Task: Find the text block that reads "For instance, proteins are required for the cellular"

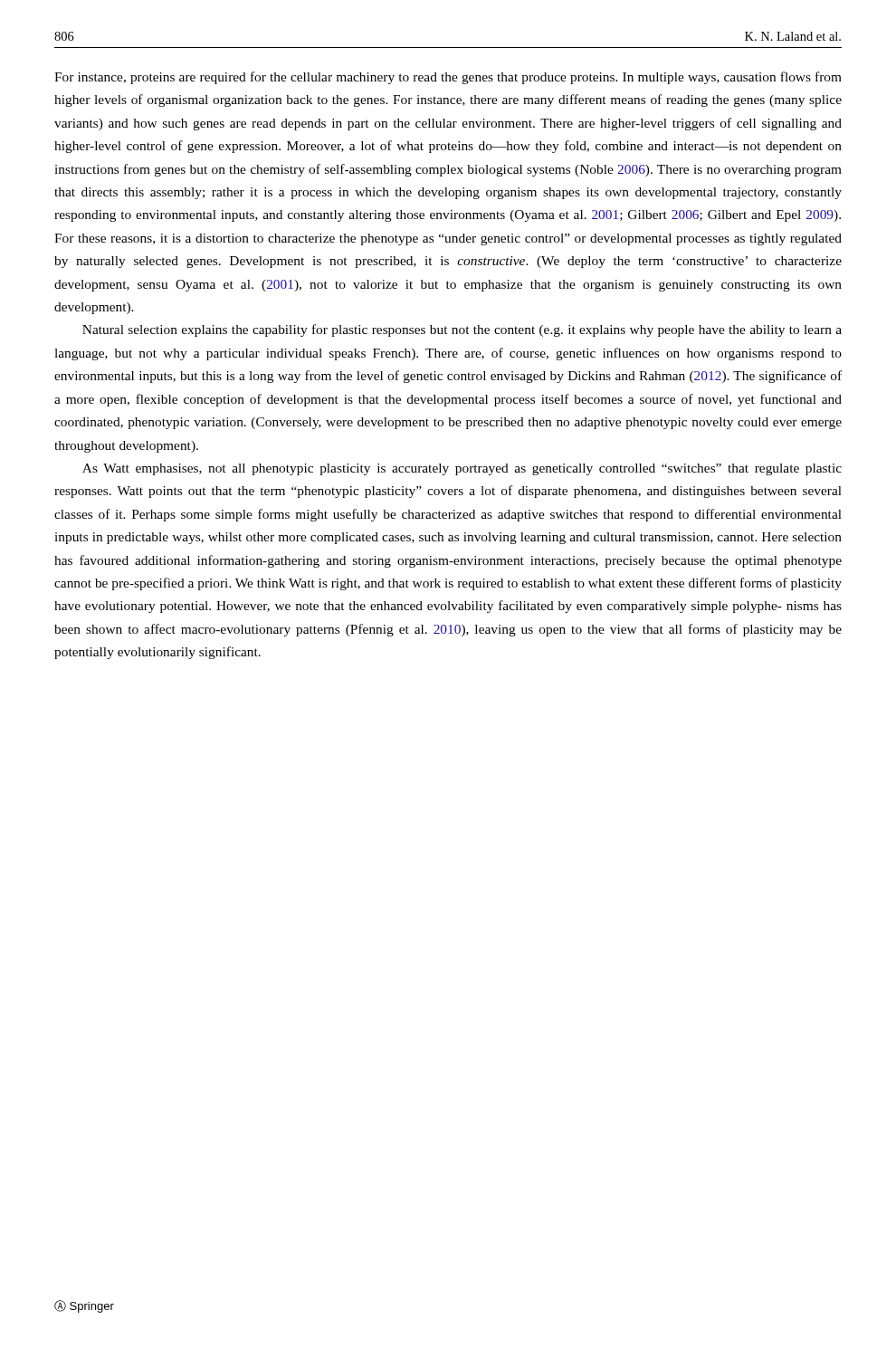Action: [x=448, y=192]
